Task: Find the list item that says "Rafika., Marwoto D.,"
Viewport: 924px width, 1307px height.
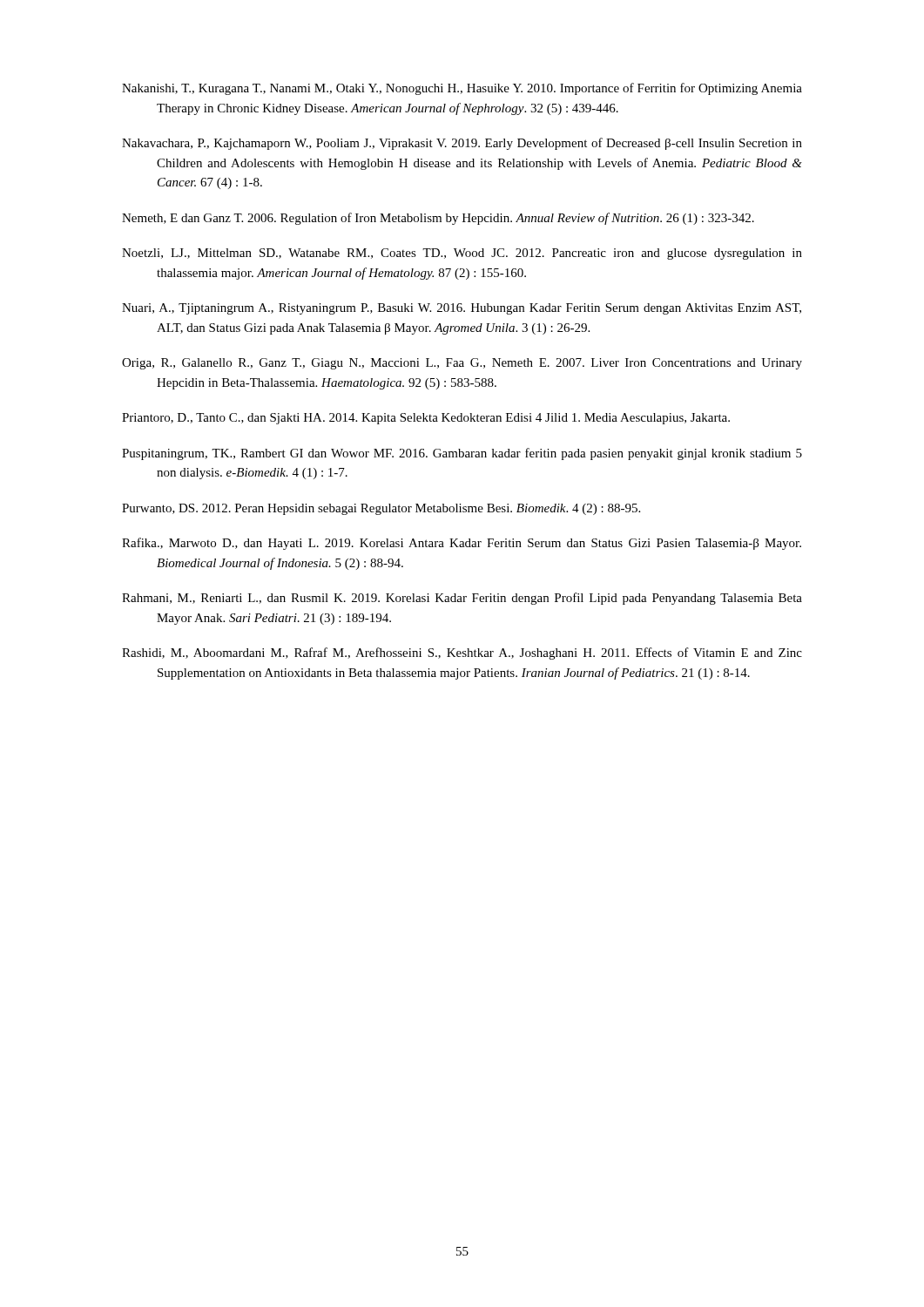Action: [462, 553]
